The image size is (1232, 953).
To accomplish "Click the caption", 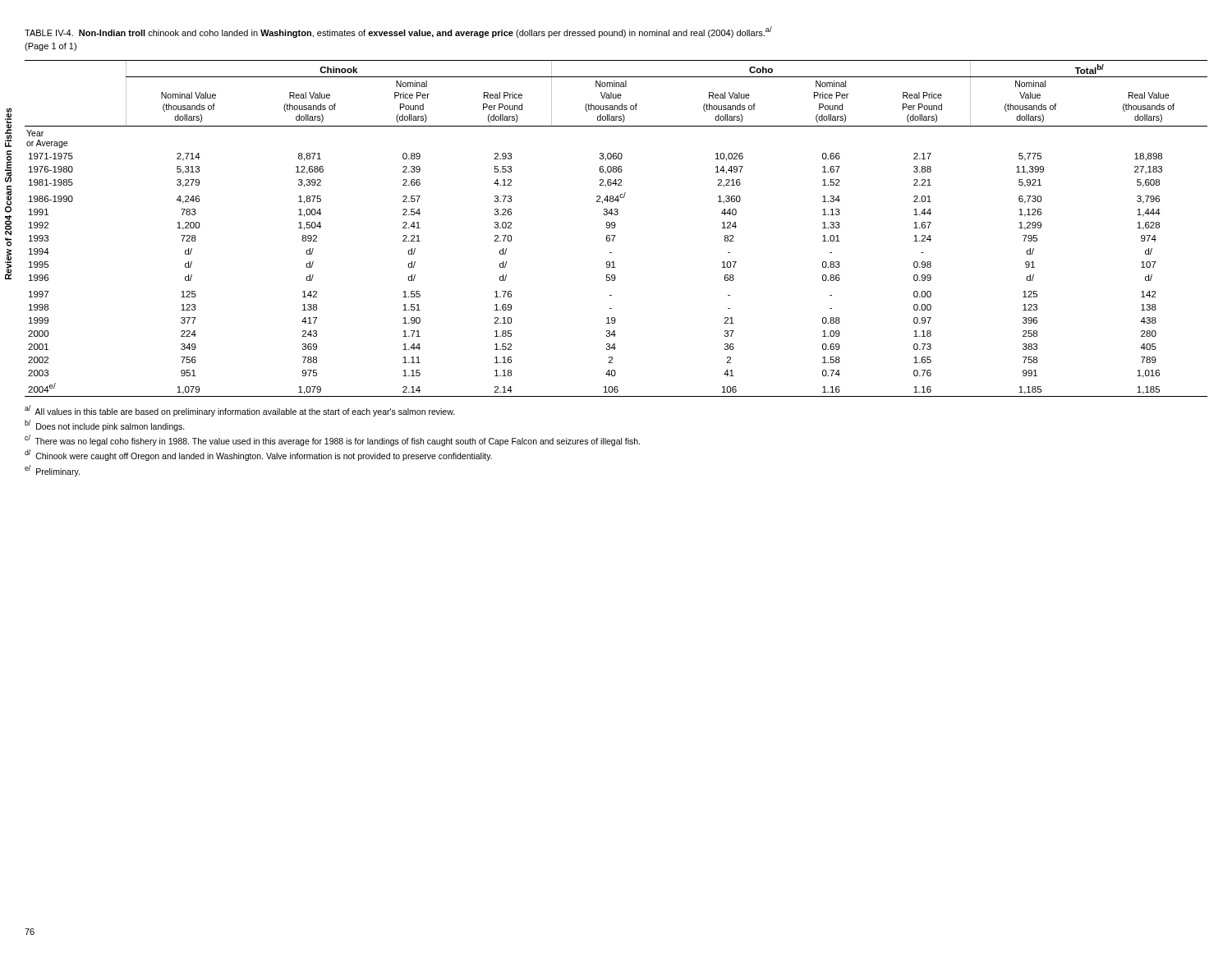I will click(398, 38).
